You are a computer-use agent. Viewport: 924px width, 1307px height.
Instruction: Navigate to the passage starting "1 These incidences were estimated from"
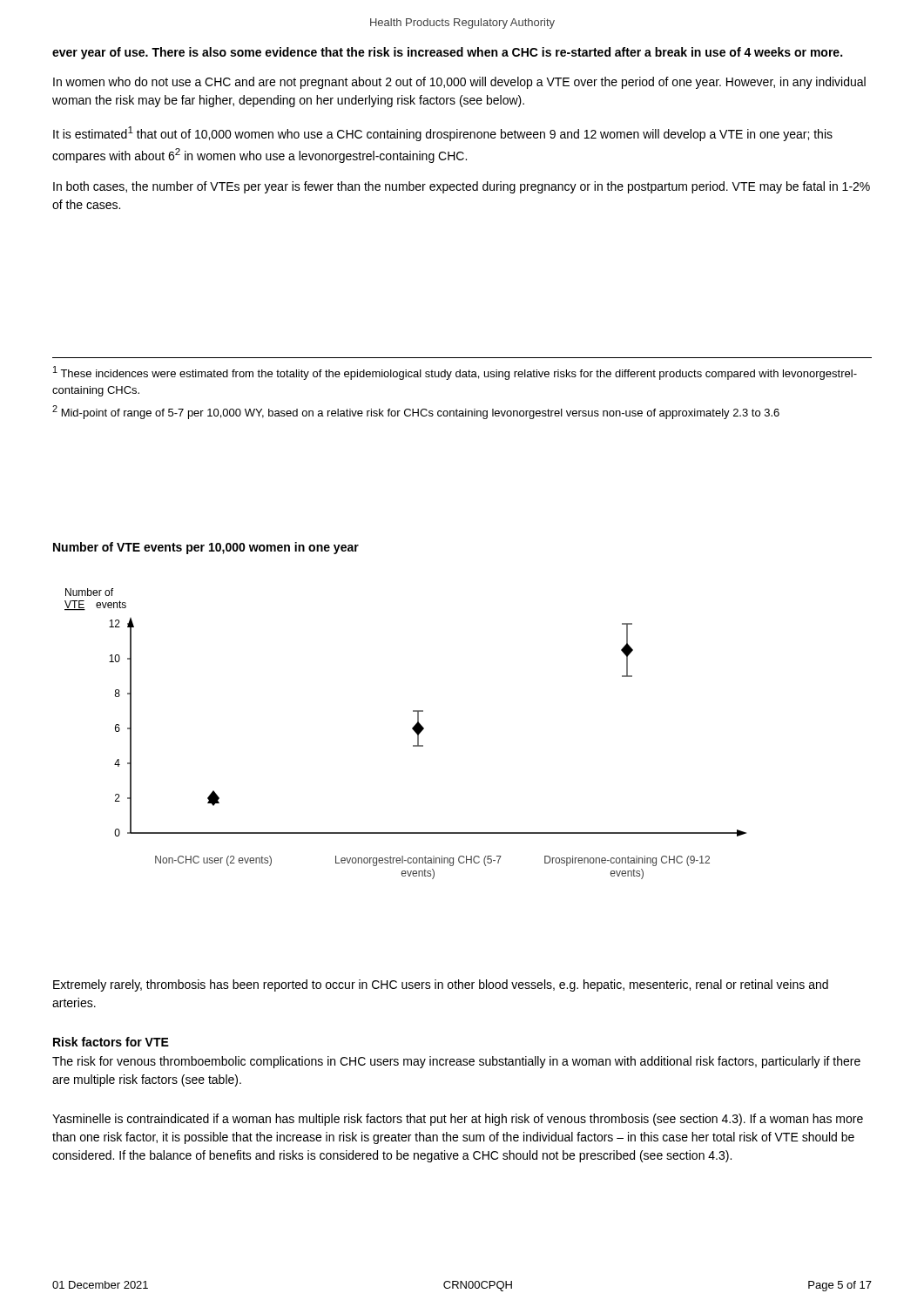point(455,373)
